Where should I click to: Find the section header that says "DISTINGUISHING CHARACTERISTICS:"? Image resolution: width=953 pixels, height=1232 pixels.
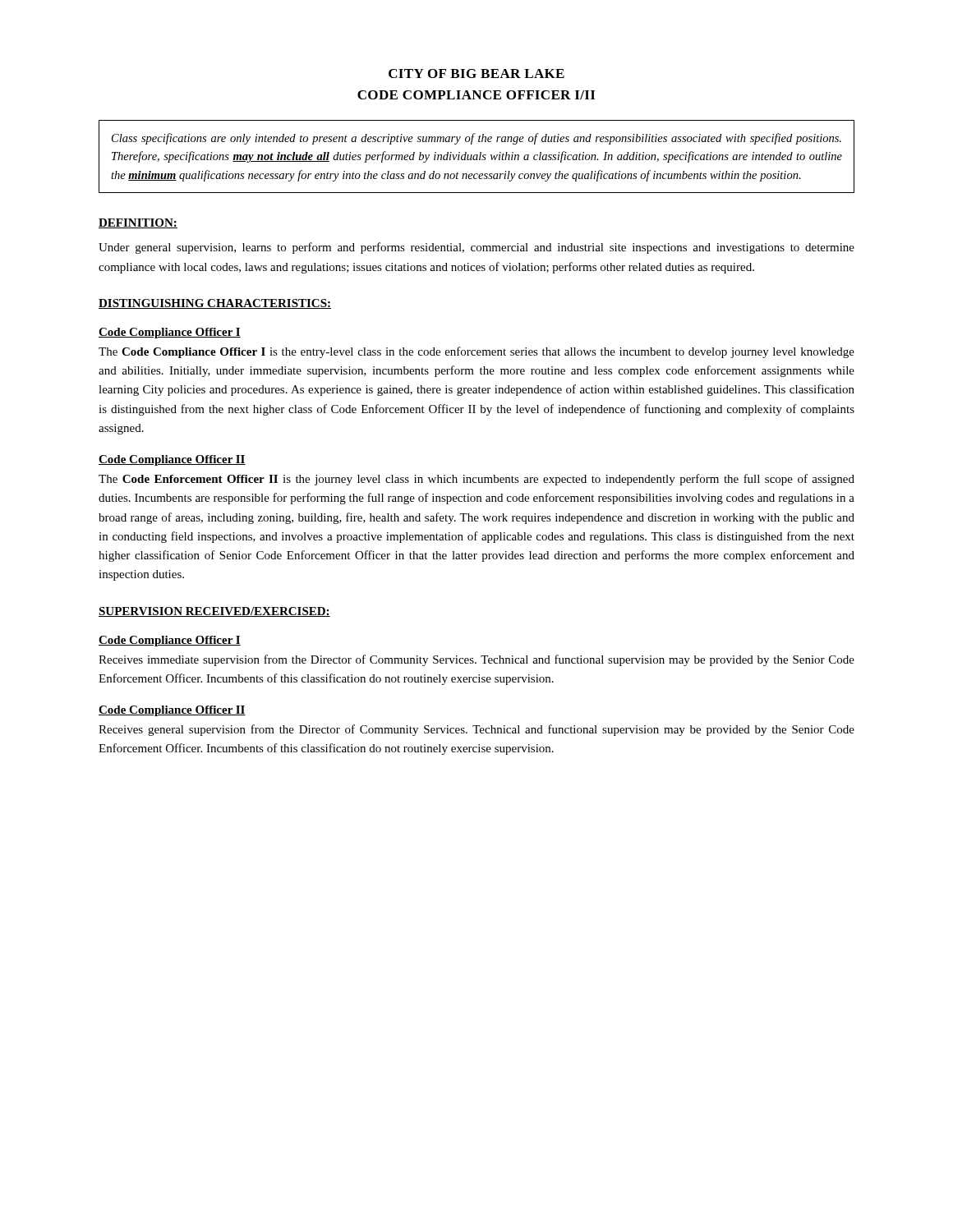(x=215, y=303)
